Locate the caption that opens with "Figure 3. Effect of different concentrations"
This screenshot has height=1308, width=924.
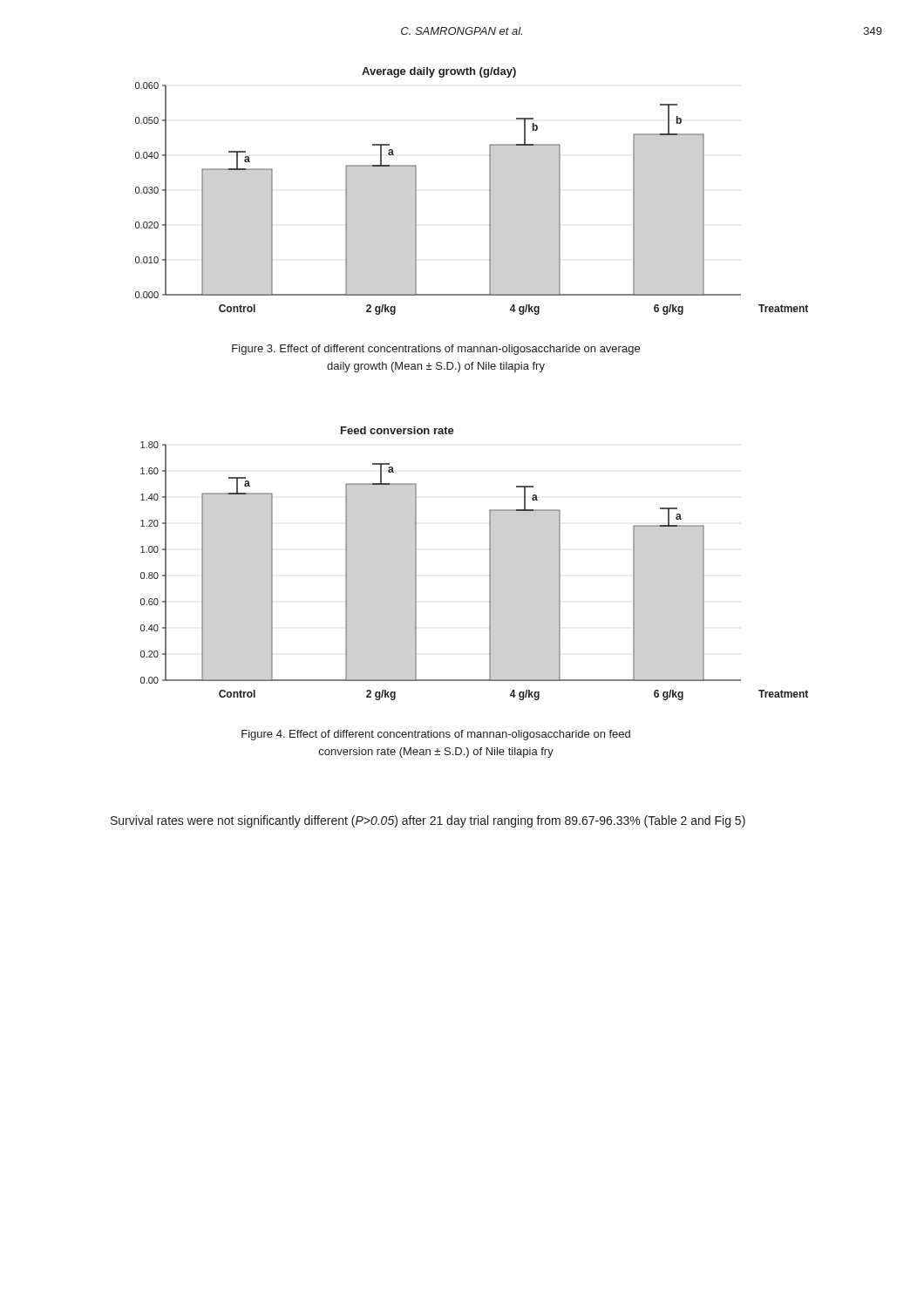pyautogui.click(x=436, y=357)
